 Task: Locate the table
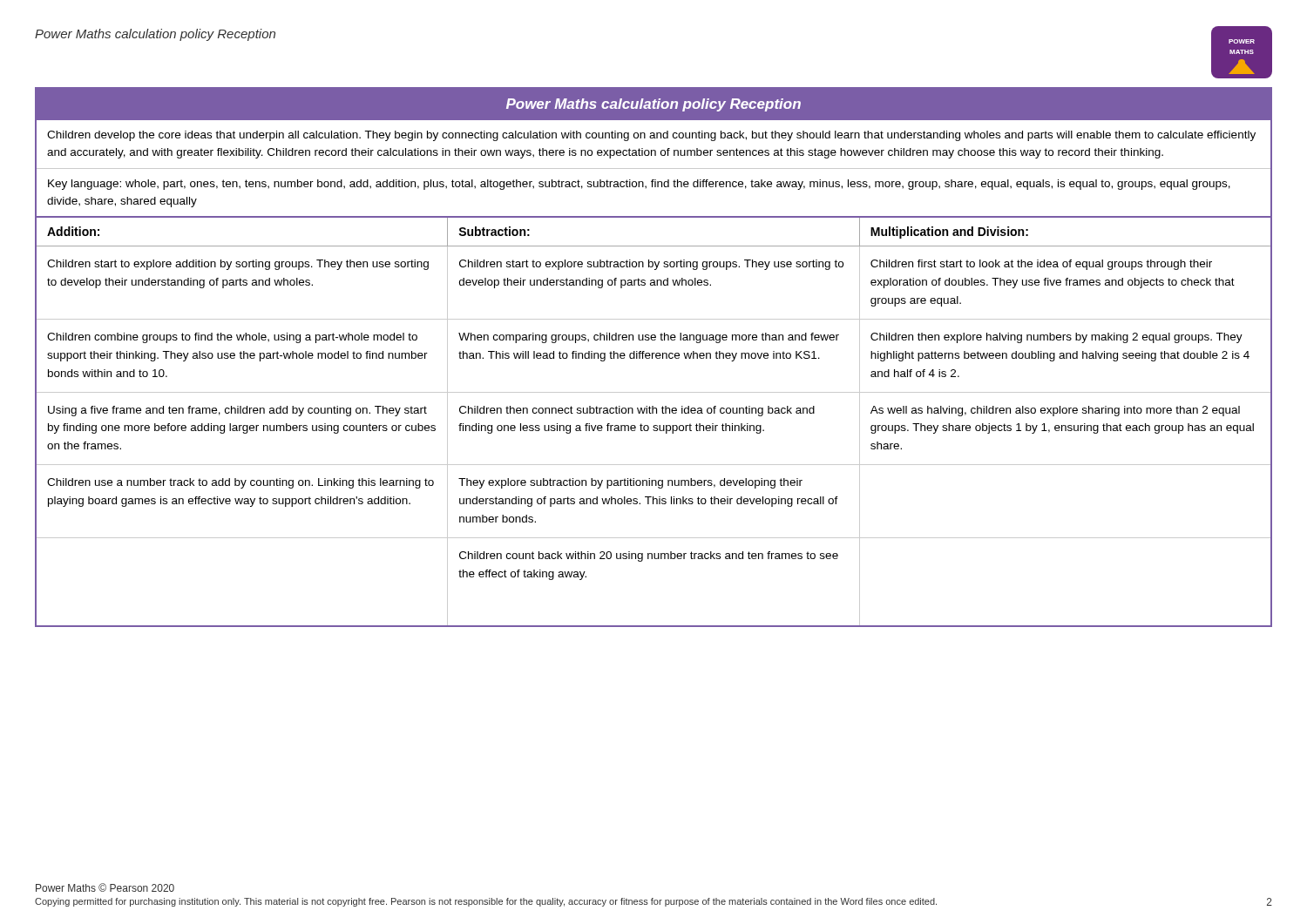[654, 357]
